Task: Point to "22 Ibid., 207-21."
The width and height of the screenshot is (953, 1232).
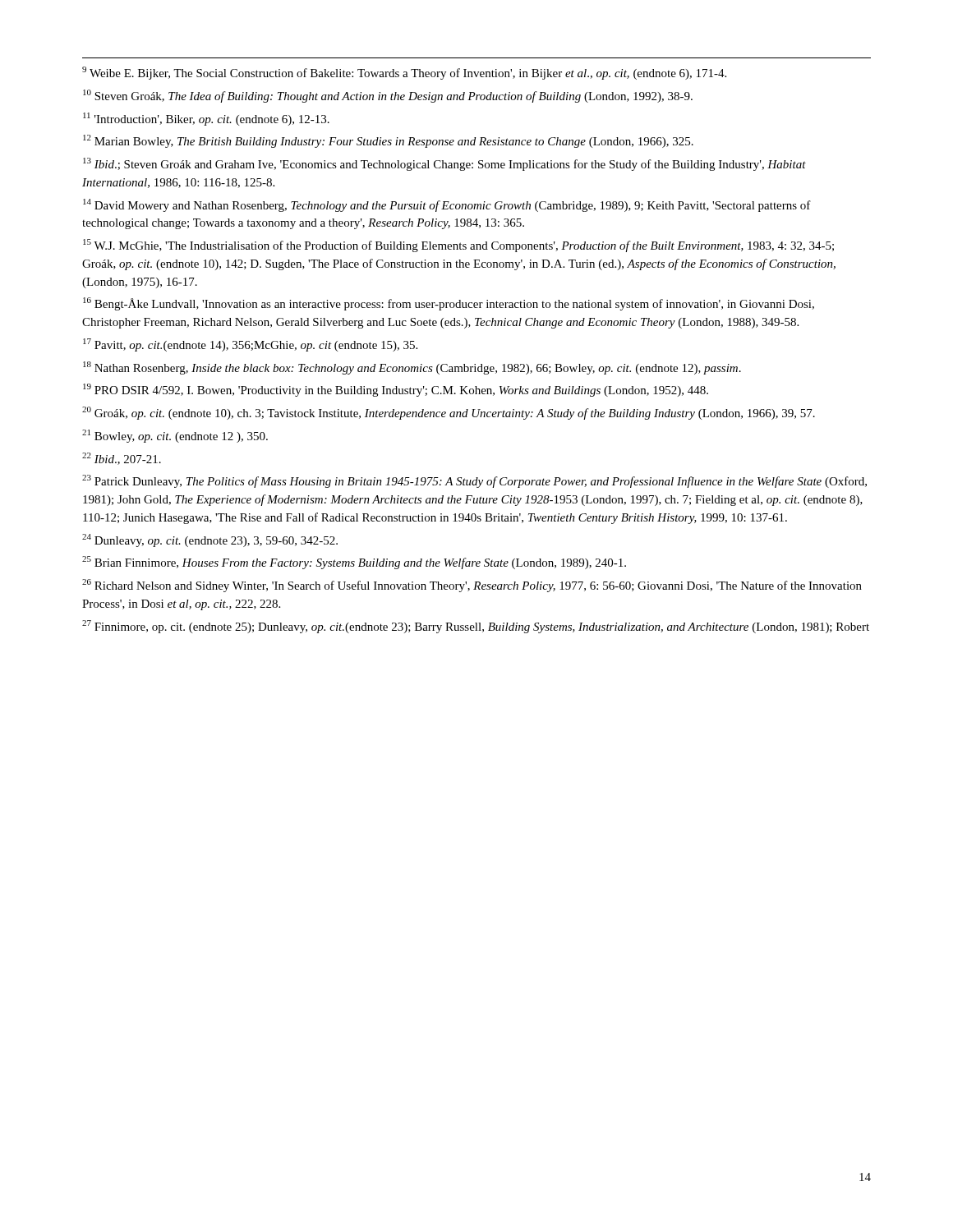Action: coord(122,458)
